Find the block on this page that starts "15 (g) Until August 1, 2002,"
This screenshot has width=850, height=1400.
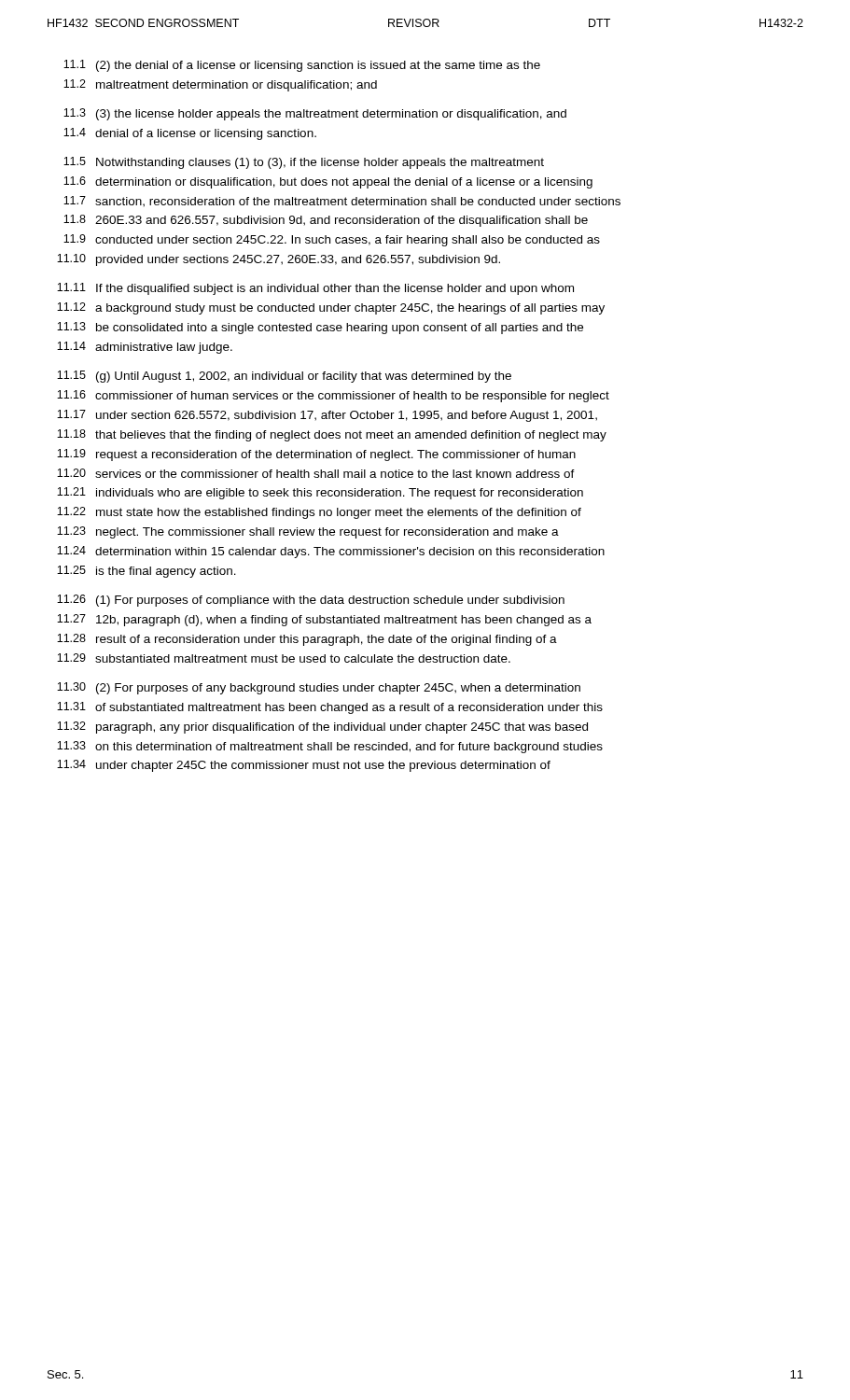425,474
